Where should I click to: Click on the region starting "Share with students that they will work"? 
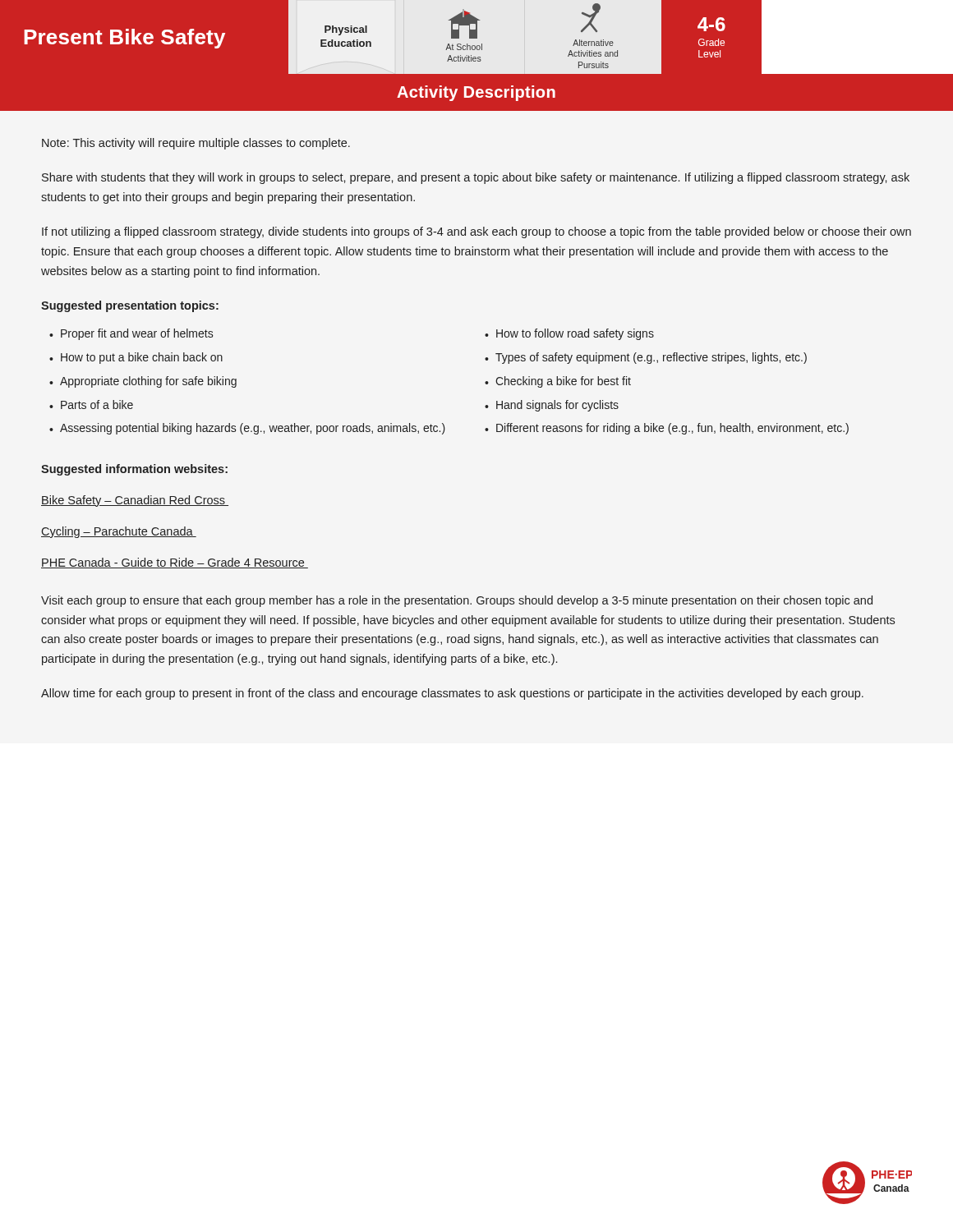[475, 187]
